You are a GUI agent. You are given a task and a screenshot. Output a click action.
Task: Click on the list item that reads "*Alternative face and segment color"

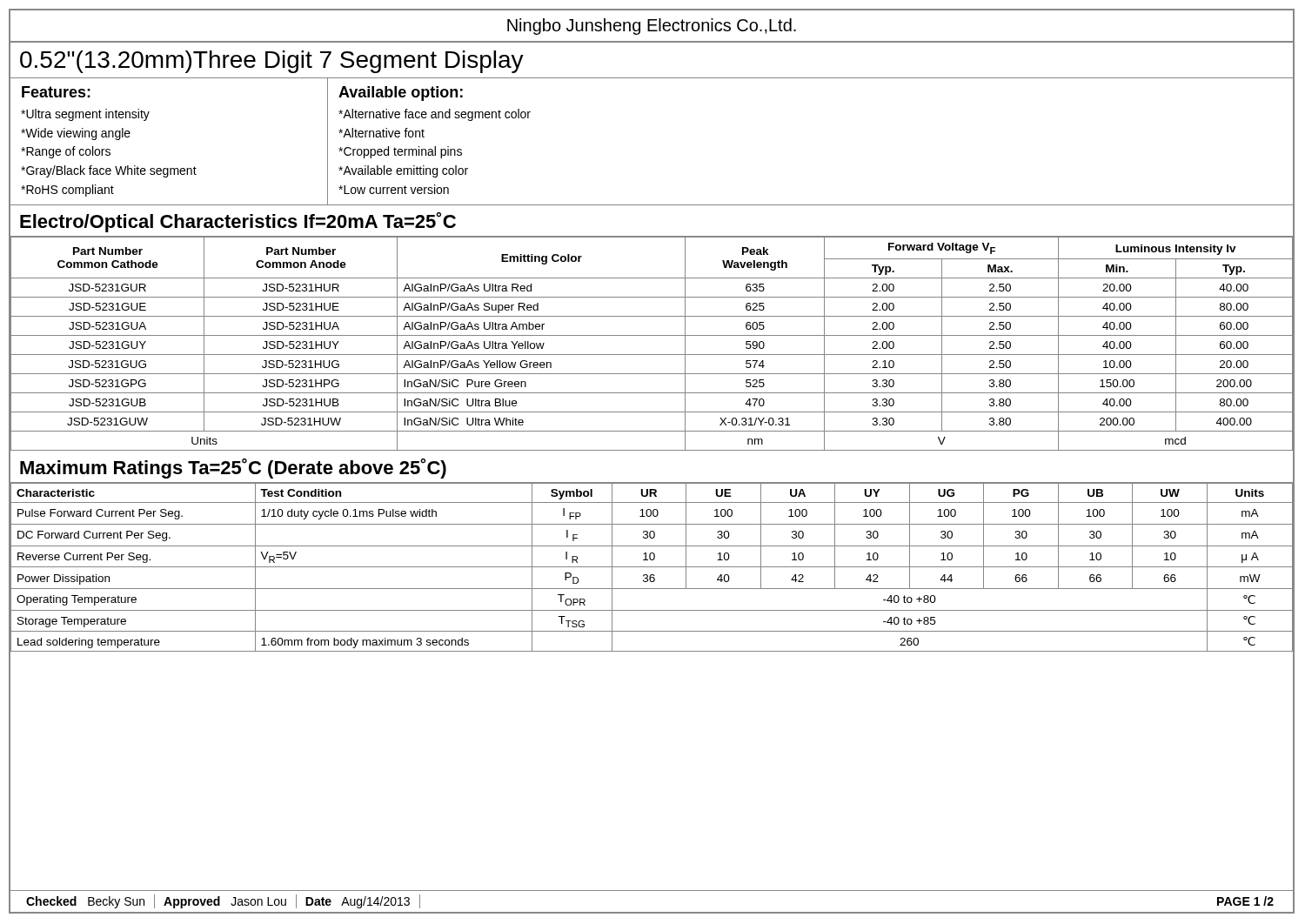(x=435, y=114)
